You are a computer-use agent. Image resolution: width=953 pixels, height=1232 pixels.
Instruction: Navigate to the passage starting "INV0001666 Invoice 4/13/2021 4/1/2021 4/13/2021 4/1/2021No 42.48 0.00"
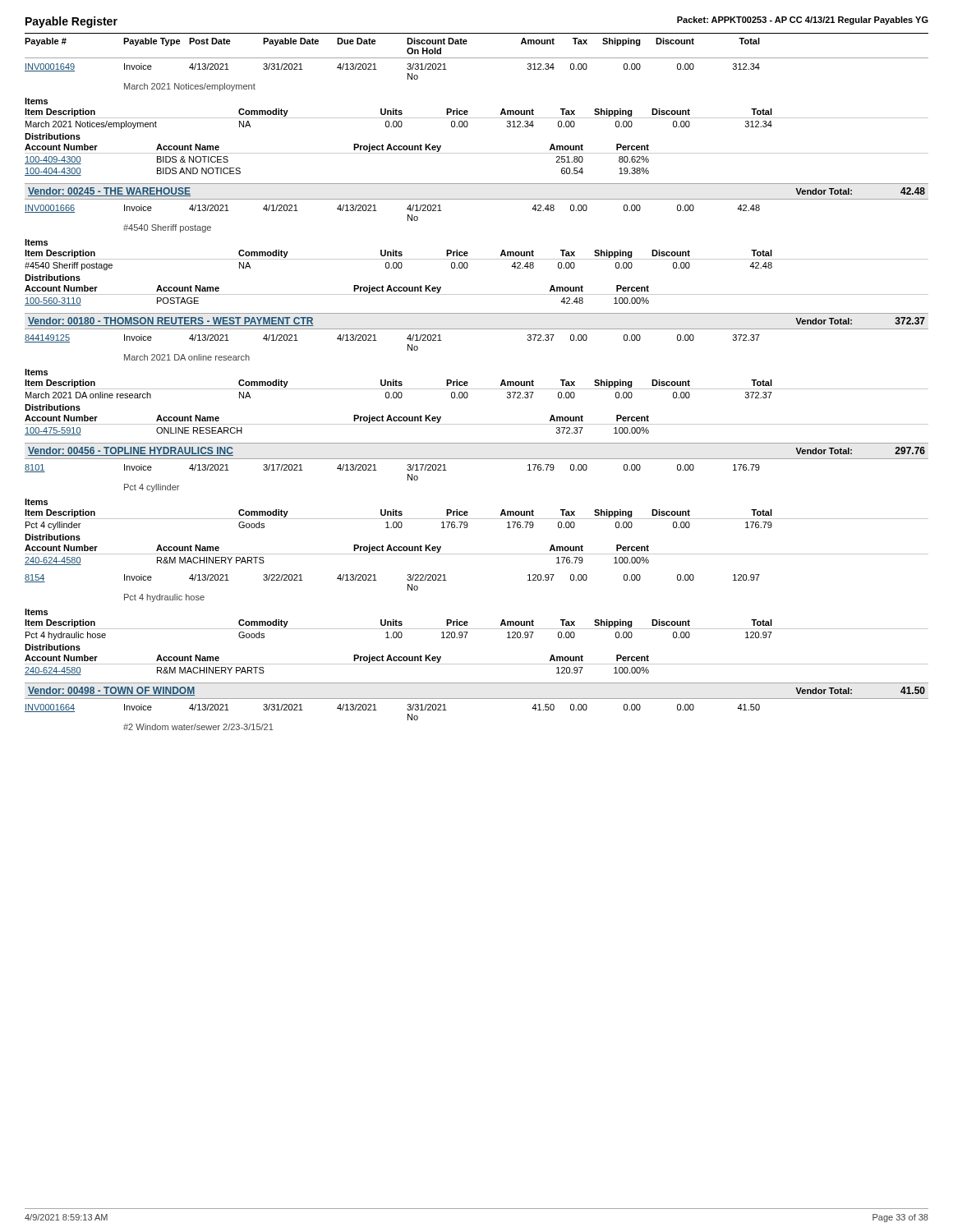click(x=49, y=208)
